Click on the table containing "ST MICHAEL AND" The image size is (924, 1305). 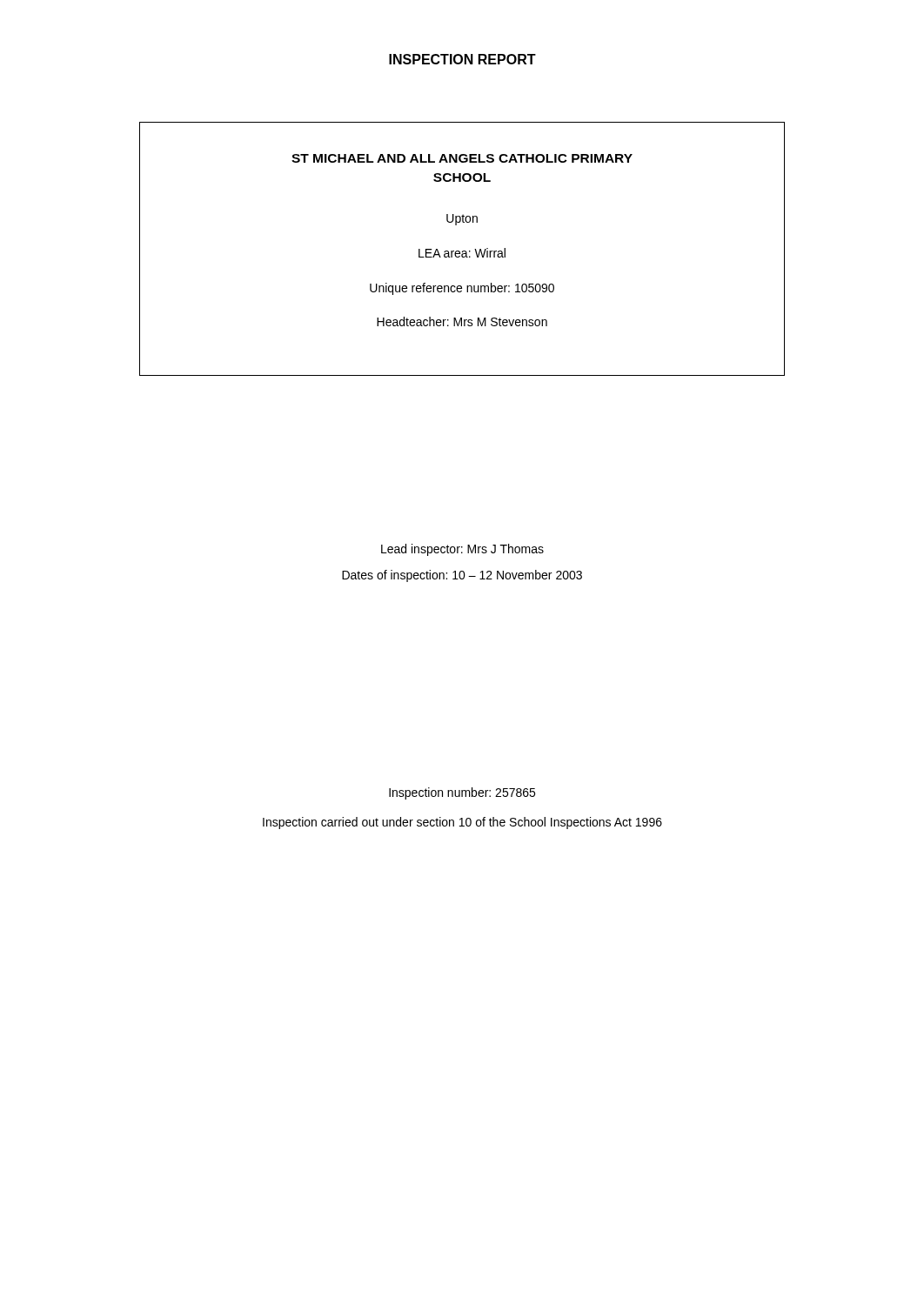462,249
